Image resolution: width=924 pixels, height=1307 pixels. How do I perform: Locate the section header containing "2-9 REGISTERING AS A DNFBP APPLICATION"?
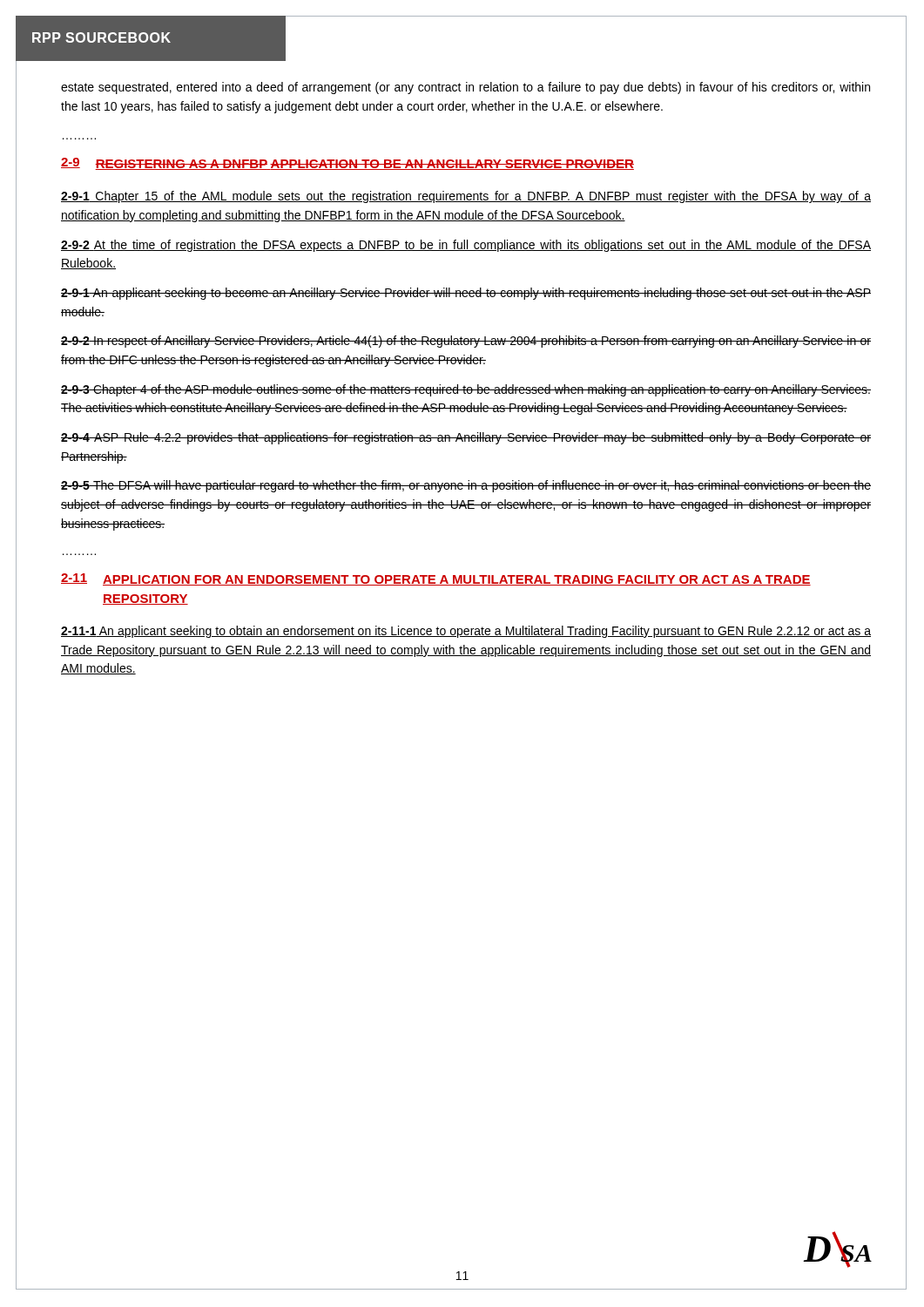[x=347, y=164]
